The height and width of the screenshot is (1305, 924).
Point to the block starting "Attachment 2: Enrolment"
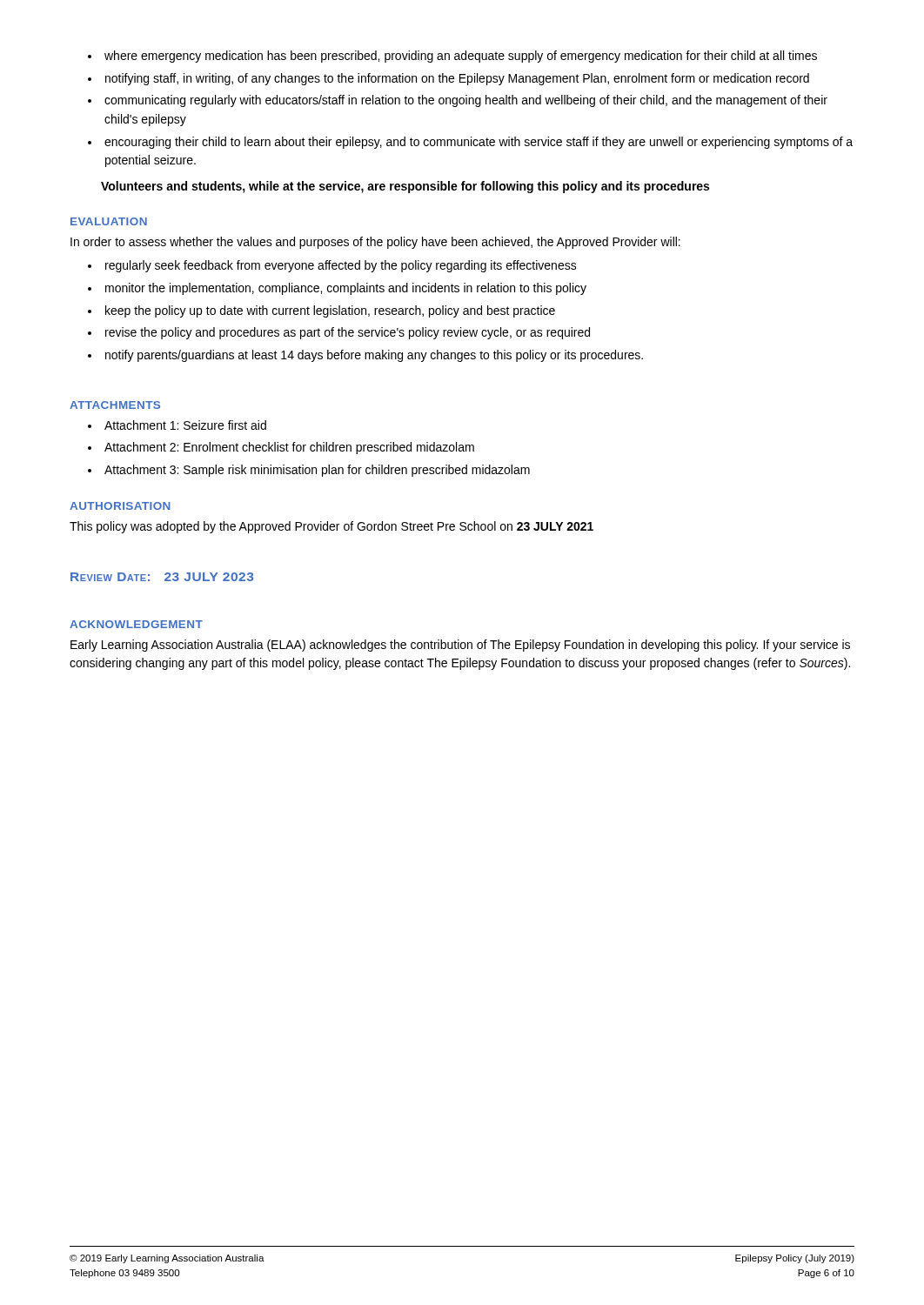point(290,447)
